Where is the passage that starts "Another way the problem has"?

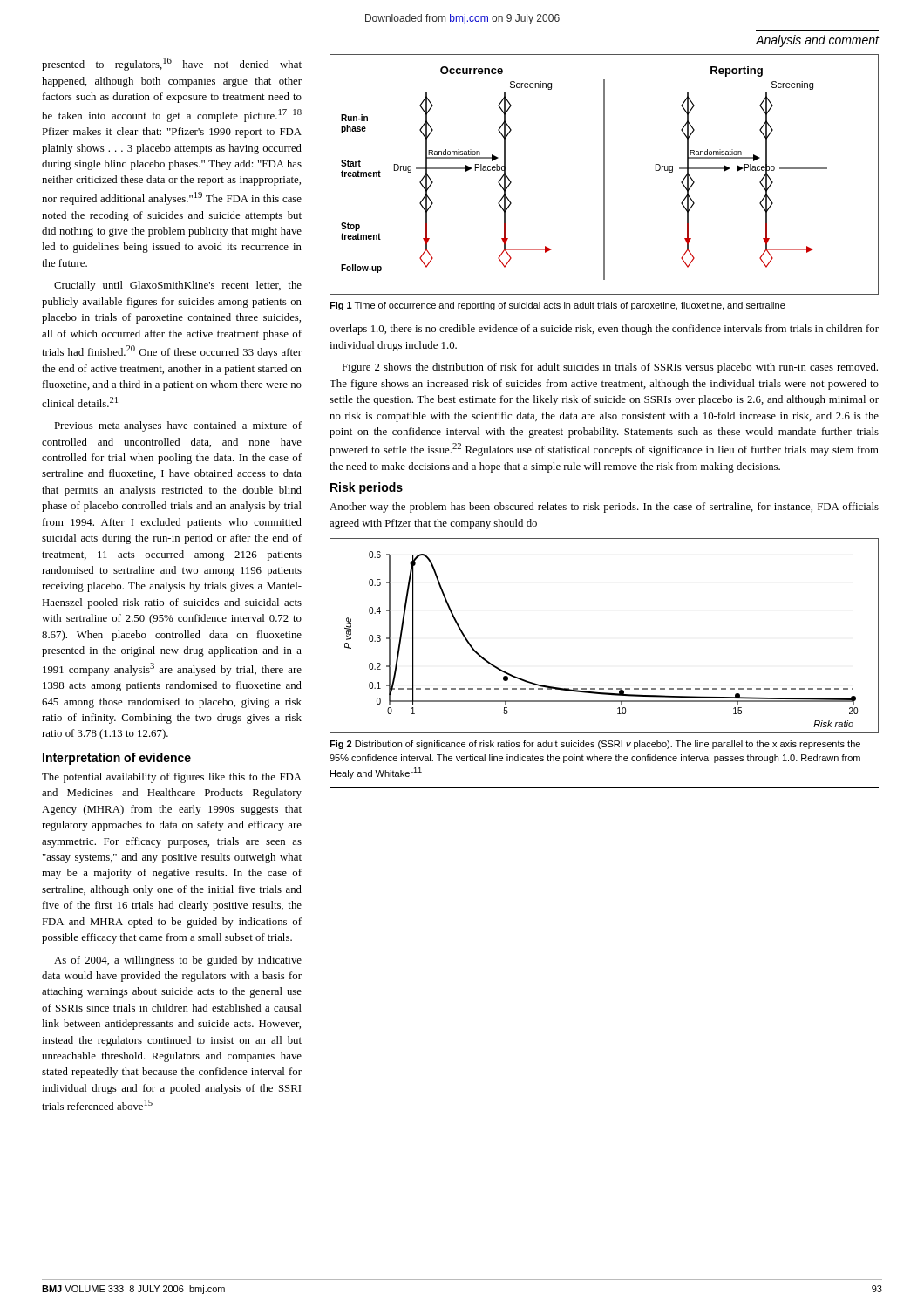pos(604,515)
